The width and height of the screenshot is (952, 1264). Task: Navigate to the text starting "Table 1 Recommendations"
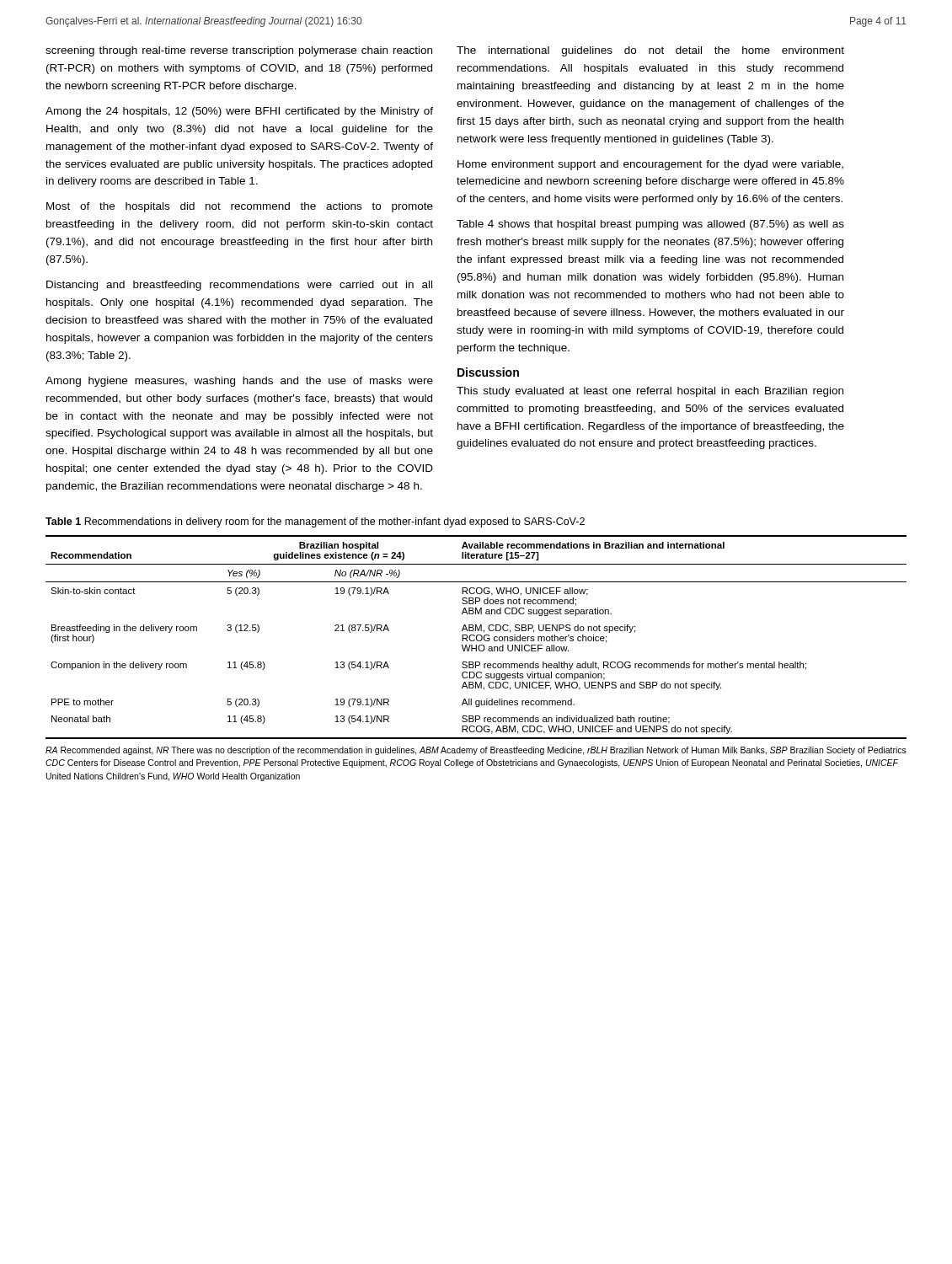[315, 522]
